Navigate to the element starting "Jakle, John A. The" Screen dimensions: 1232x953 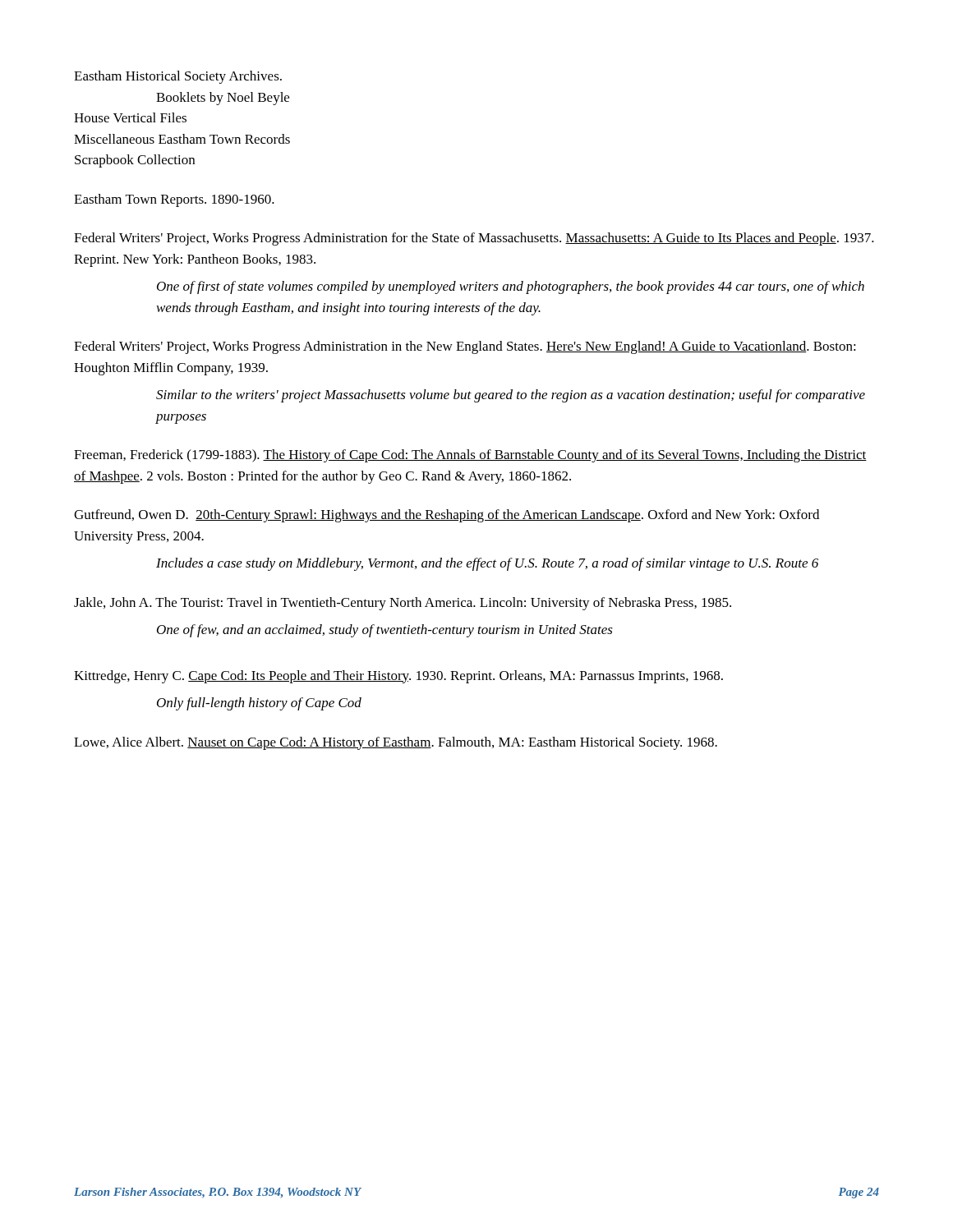click(x=403, y=602)
